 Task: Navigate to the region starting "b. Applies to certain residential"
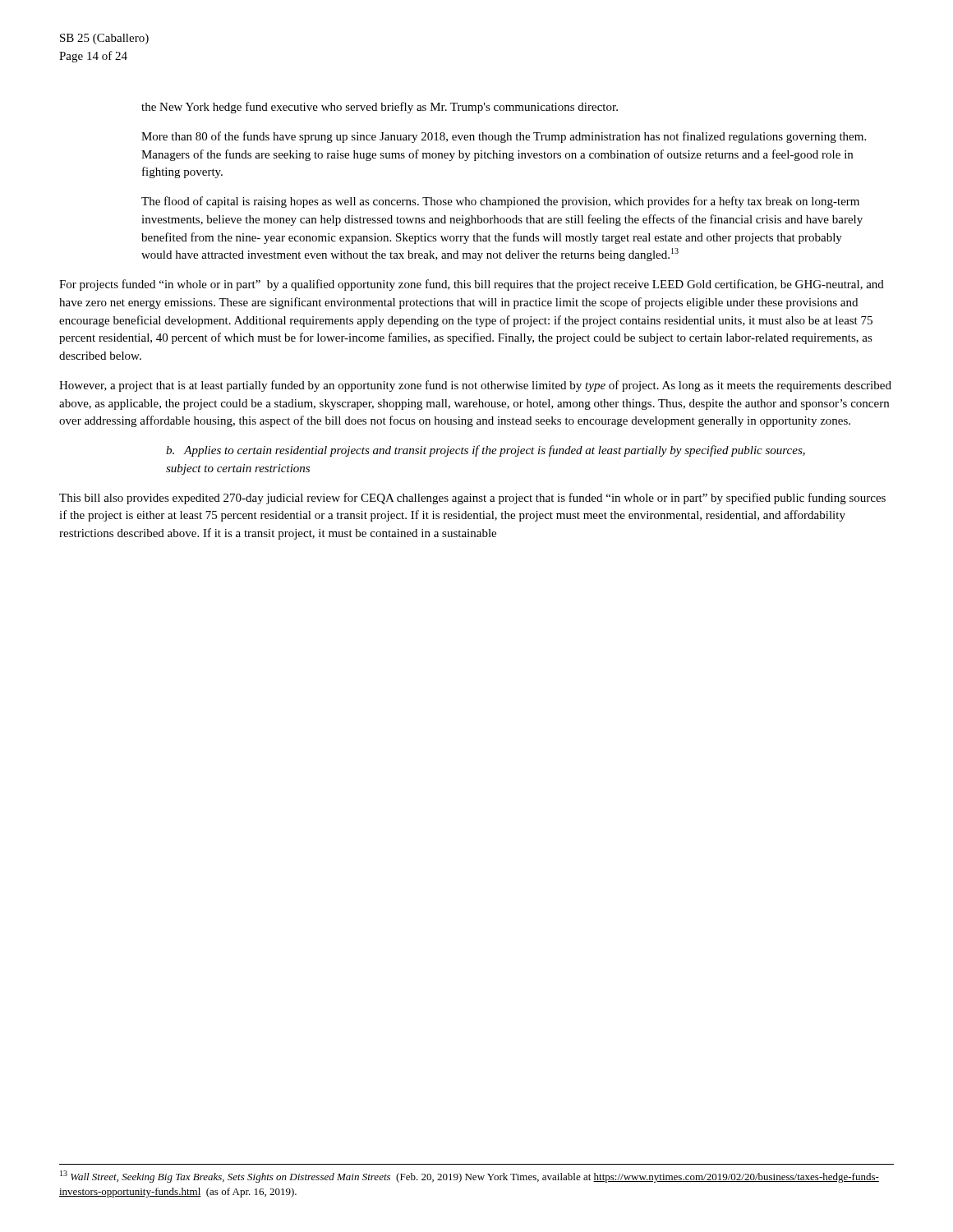(486, 459)
